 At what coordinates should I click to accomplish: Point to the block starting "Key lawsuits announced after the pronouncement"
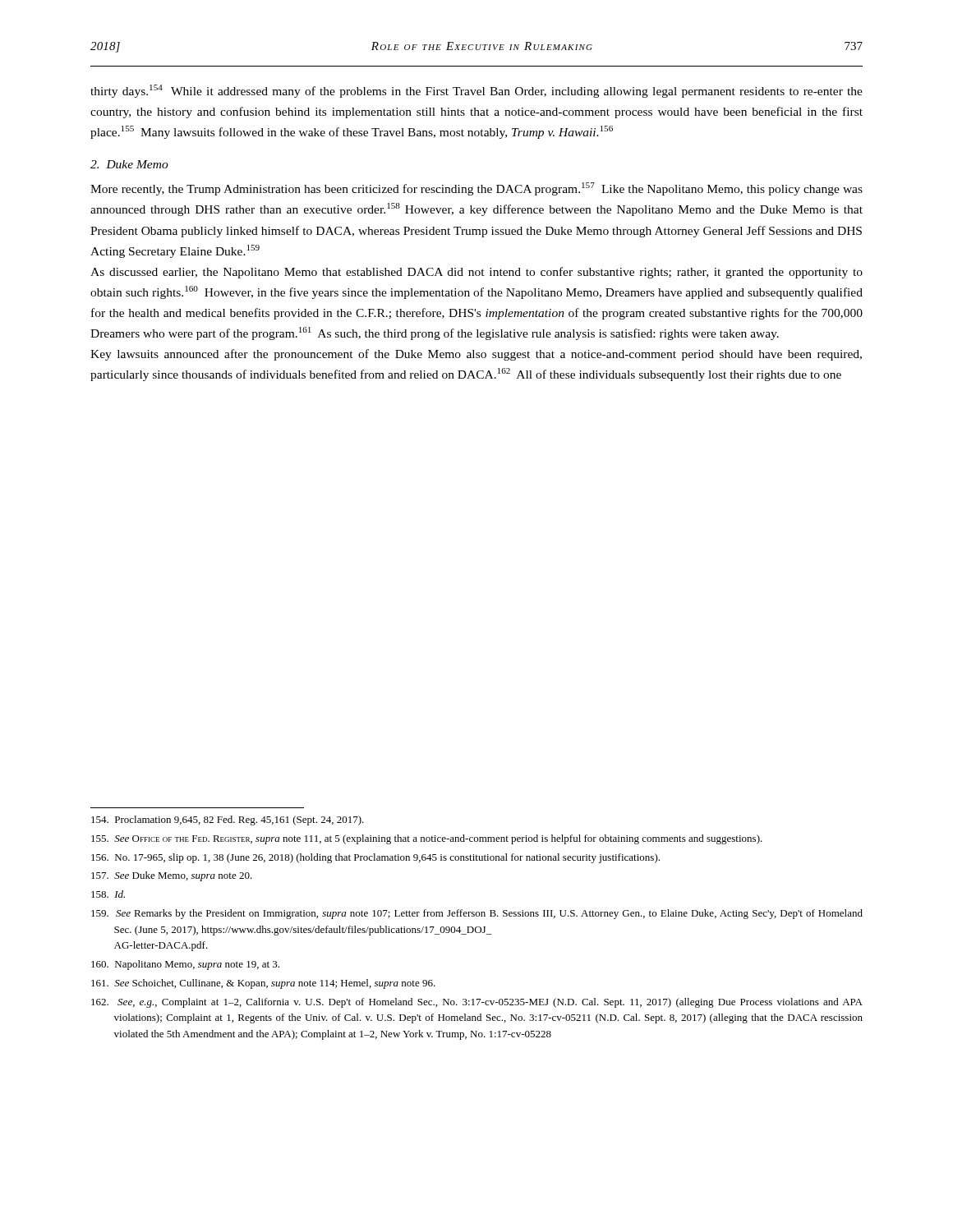point(476,364)
